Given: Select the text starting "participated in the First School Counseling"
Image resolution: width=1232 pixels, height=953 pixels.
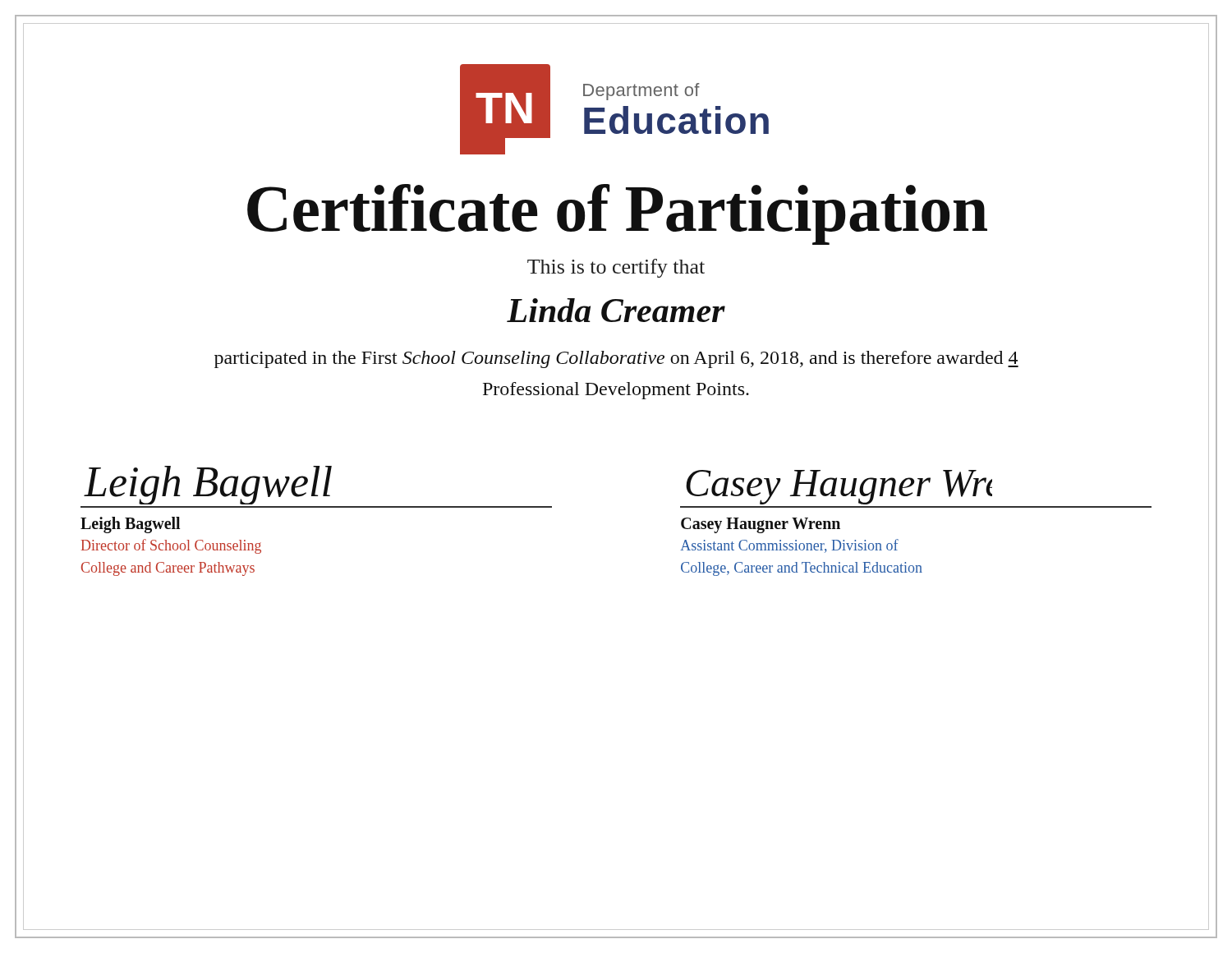Looking at the screenshot, I should click(616, 373).
